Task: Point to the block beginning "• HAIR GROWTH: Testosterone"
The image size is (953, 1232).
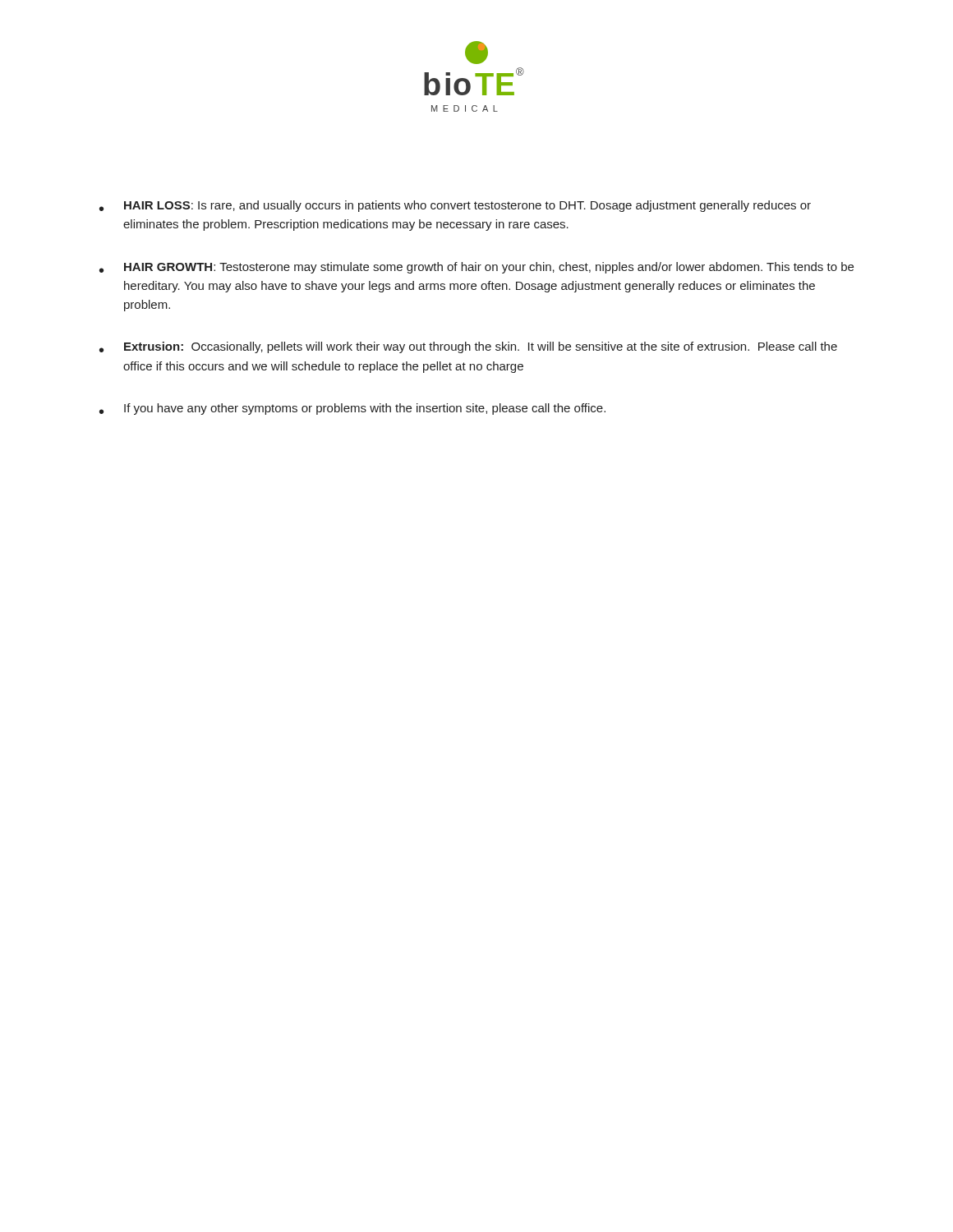Action: [x=476, y=285]
